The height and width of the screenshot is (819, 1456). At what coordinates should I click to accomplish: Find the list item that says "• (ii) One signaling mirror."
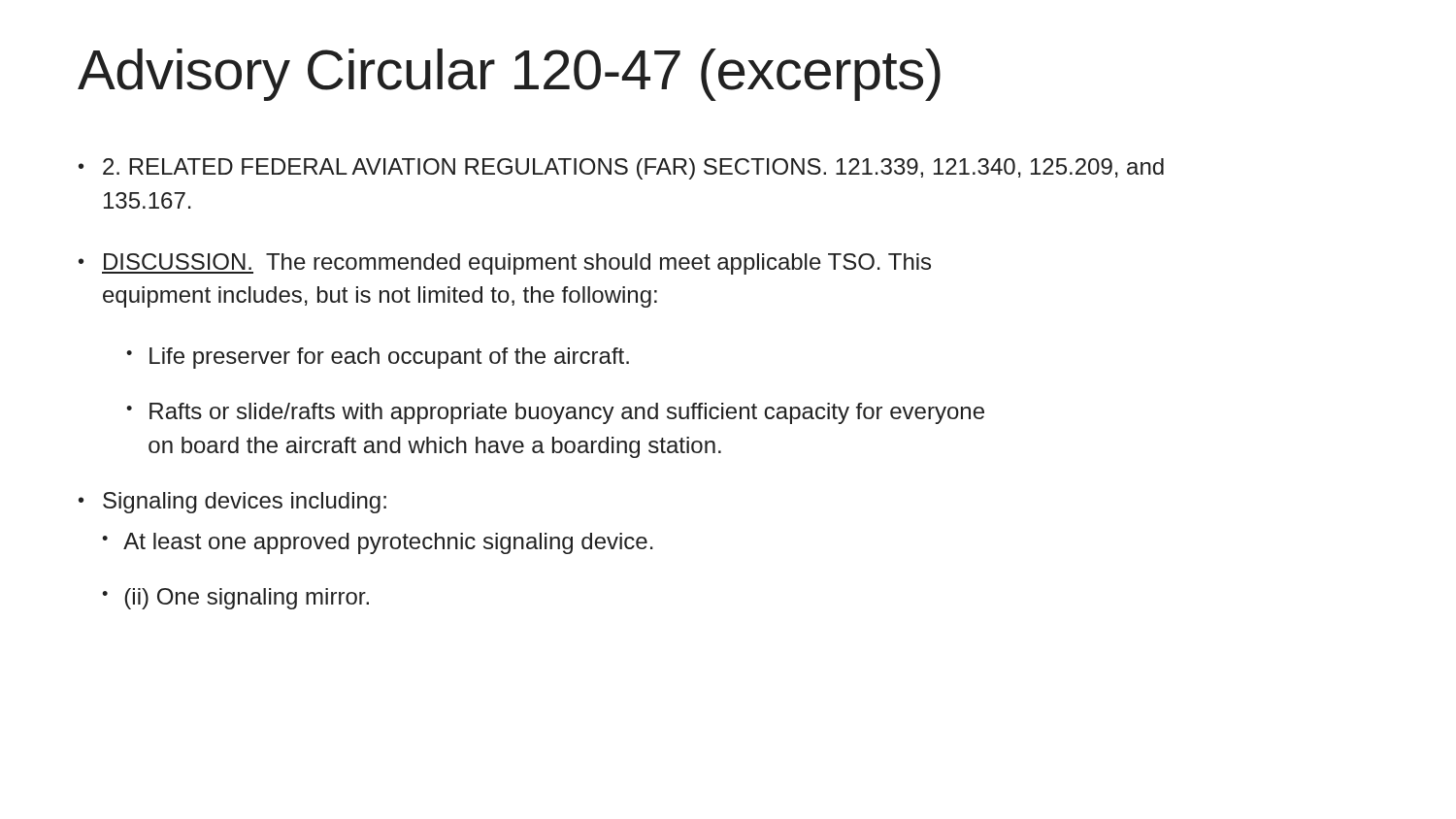[236, 597]
